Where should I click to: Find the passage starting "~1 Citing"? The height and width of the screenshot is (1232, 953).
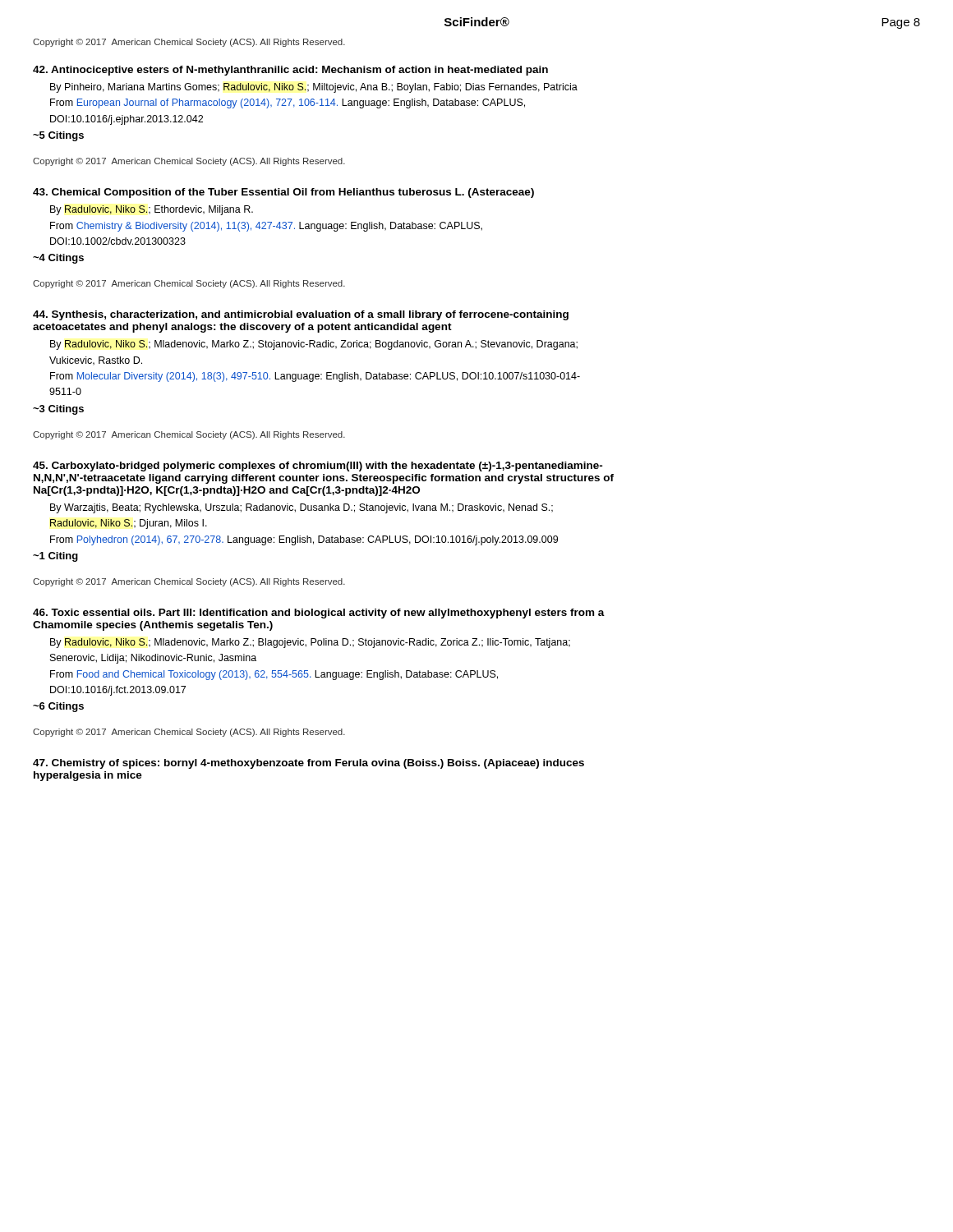56,556
